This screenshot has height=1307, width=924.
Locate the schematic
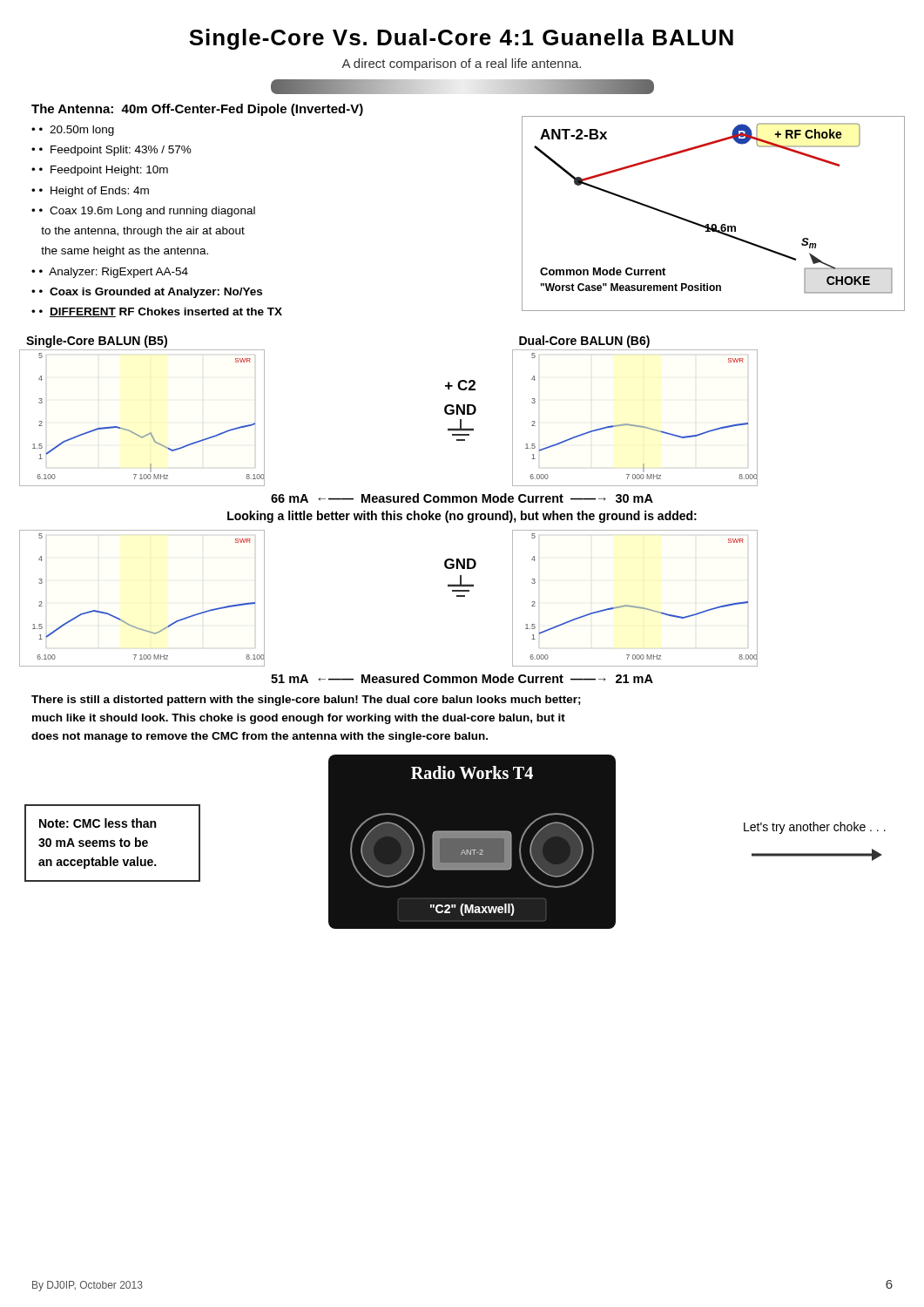pyautogui.click(x=713, y=213)
